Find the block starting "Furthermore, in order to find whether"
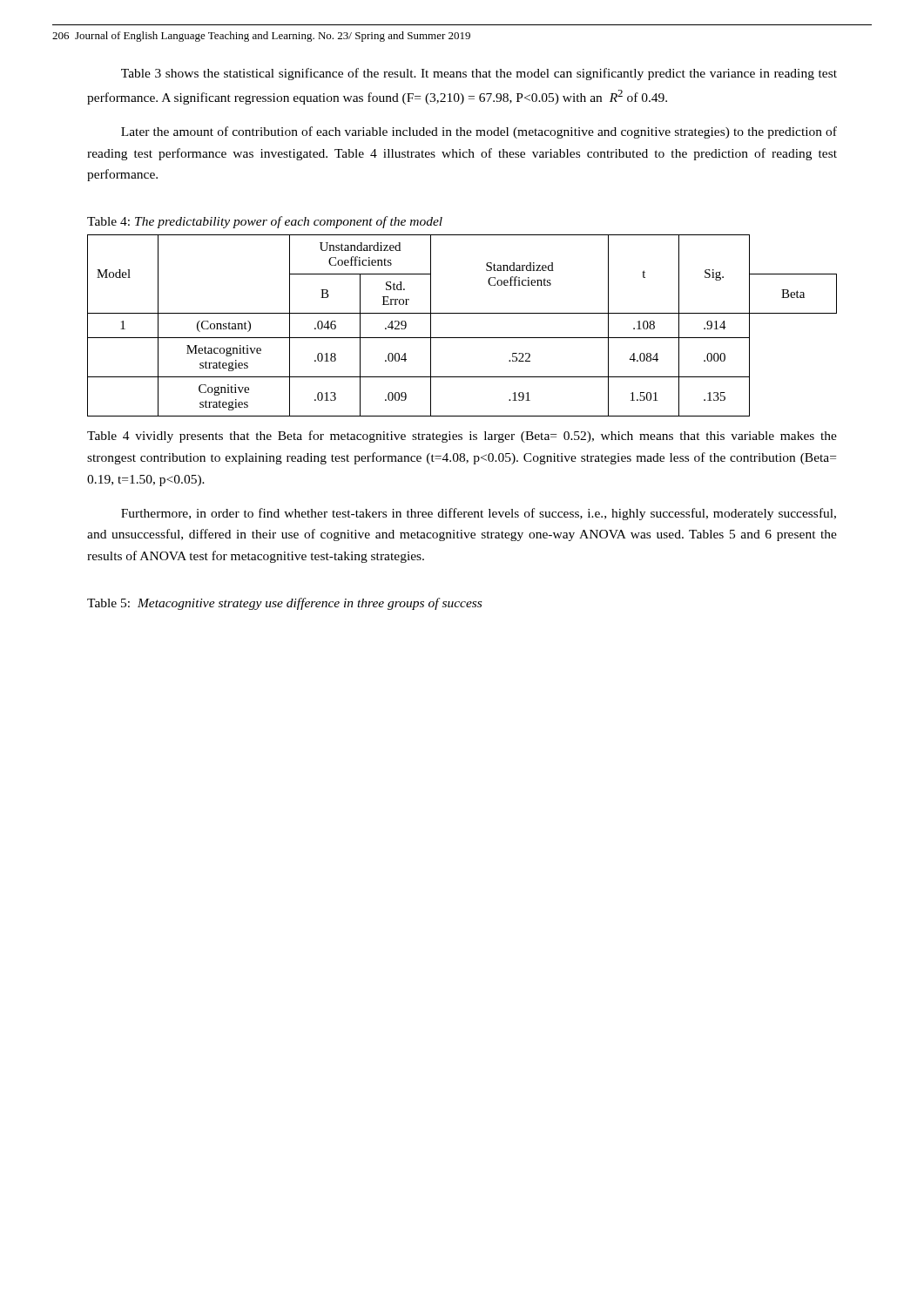Image resolution: width=924 pixels, height=1307 pixels. click(462, 535)
